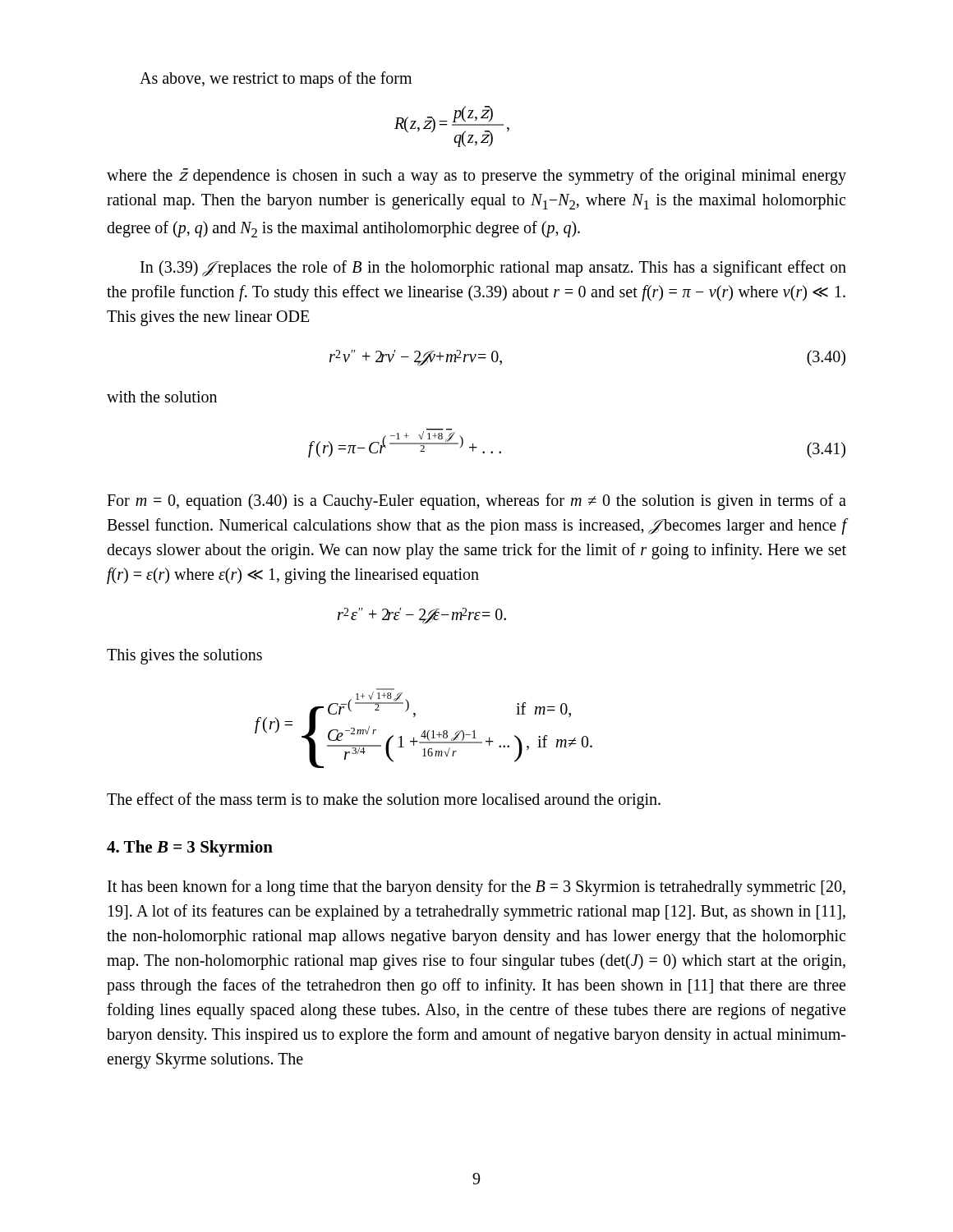The image size is (953, 1232).
Task: Locate the text block containing "It has been"
Action: point(476,972)
